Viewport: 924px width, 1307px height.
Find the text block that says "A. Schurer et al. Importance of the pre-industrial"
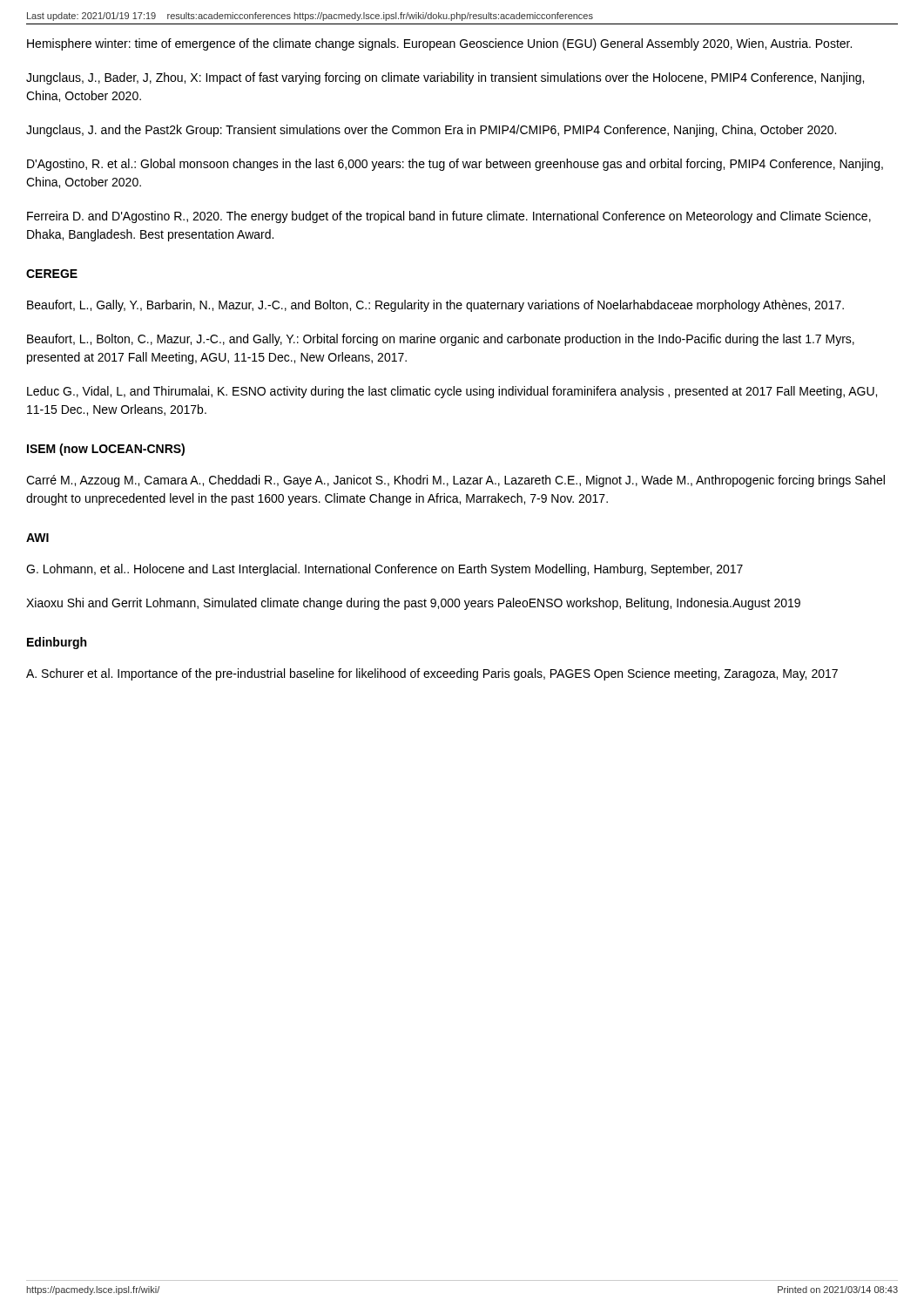[432, 674]
